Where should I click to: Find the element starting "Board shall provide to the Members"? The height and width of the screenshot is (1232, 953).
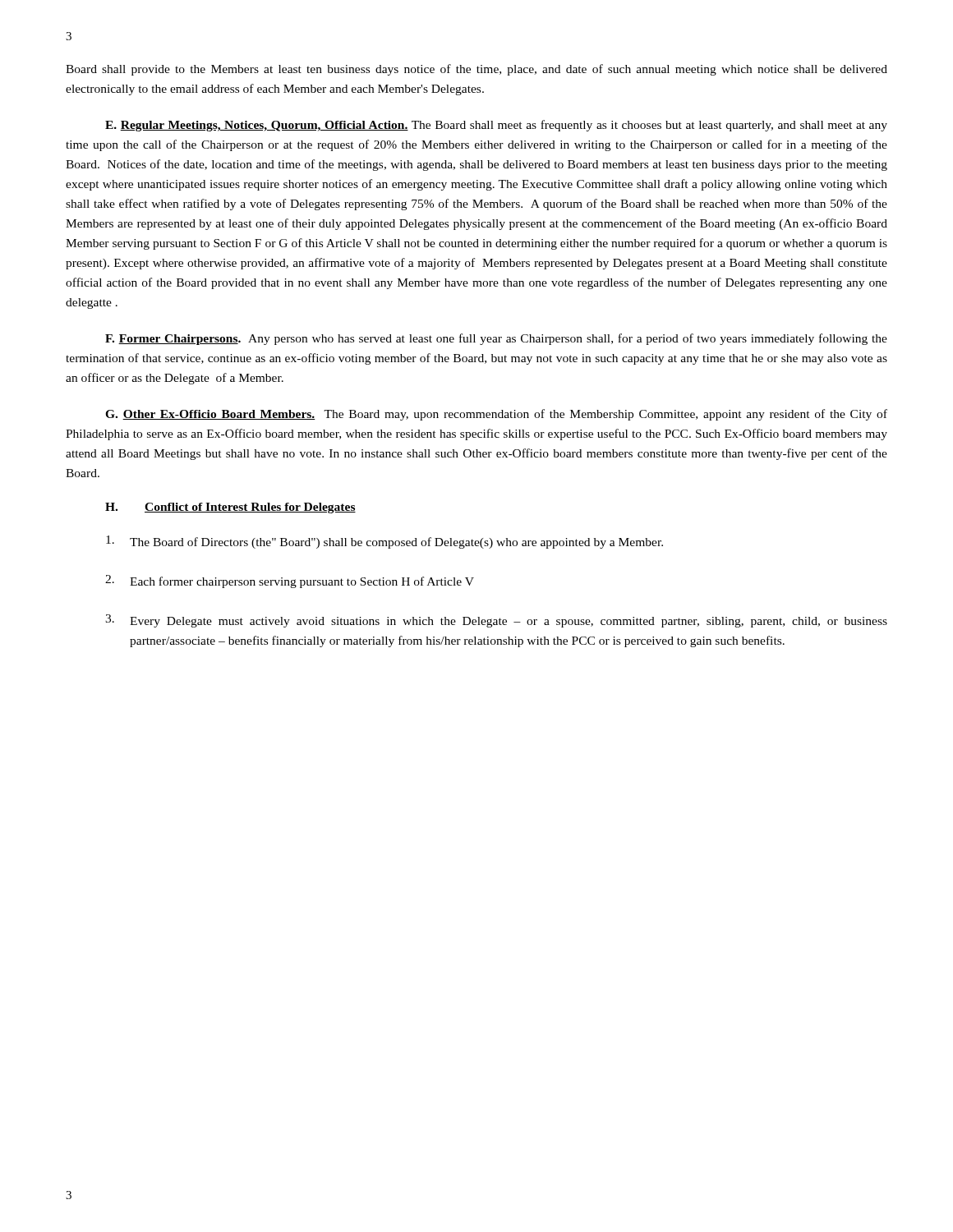(x=476, y=78)
